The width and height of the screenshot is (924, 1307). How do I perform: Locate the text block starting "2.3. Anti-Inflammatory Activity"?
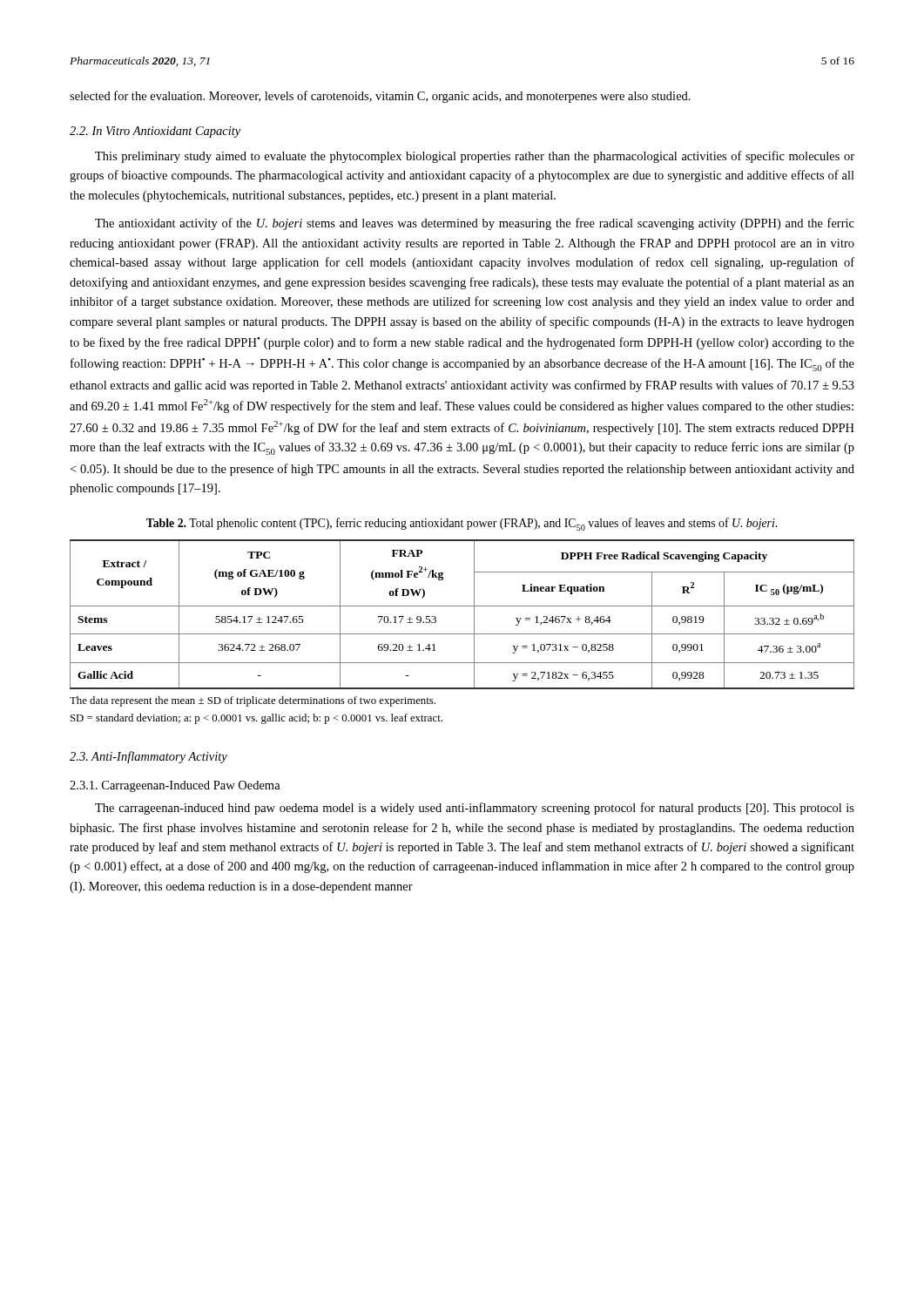pos(148,756)
